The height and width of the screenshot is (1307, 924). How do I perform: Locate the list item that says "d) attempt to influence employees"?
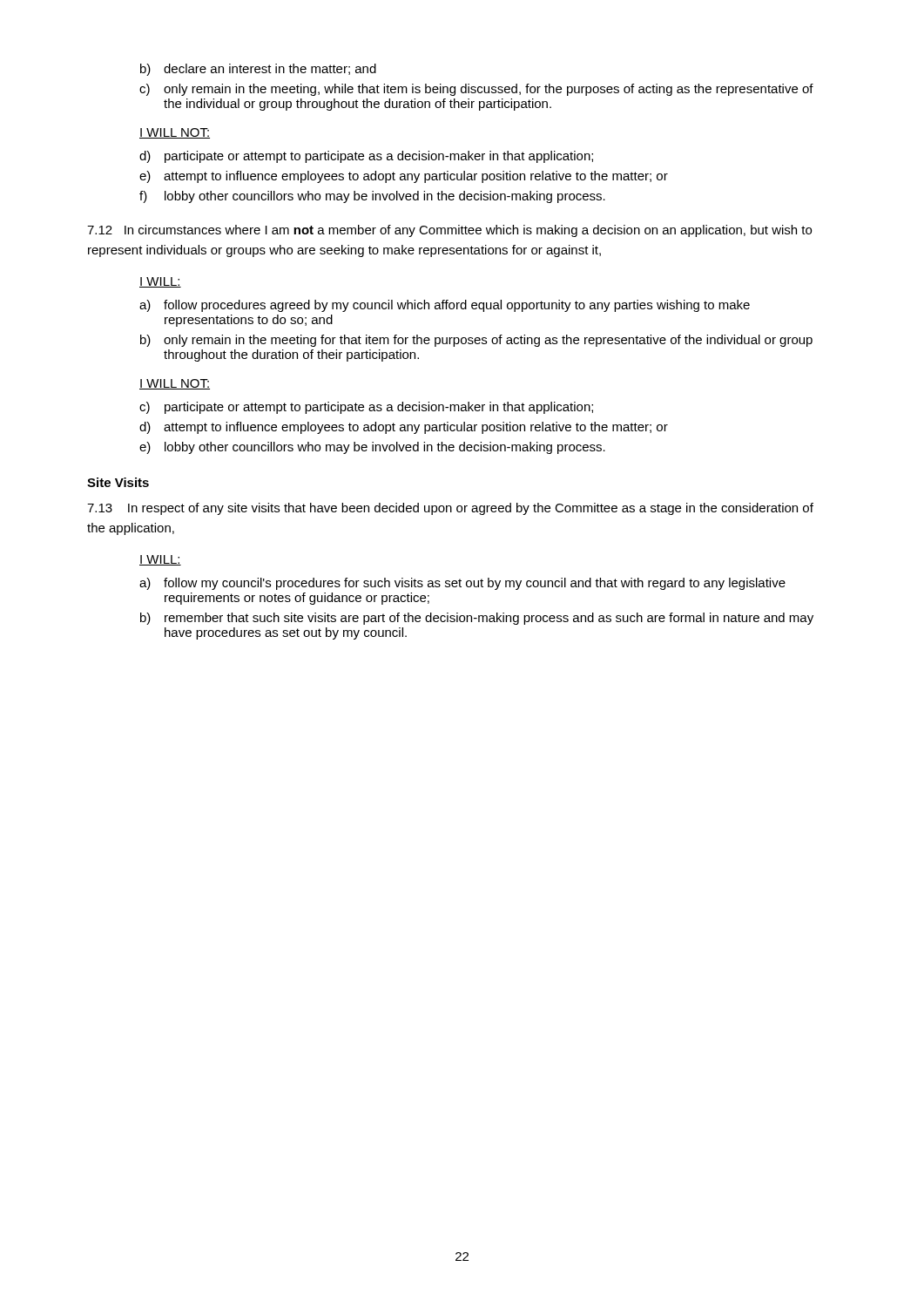tap(479, 427)
